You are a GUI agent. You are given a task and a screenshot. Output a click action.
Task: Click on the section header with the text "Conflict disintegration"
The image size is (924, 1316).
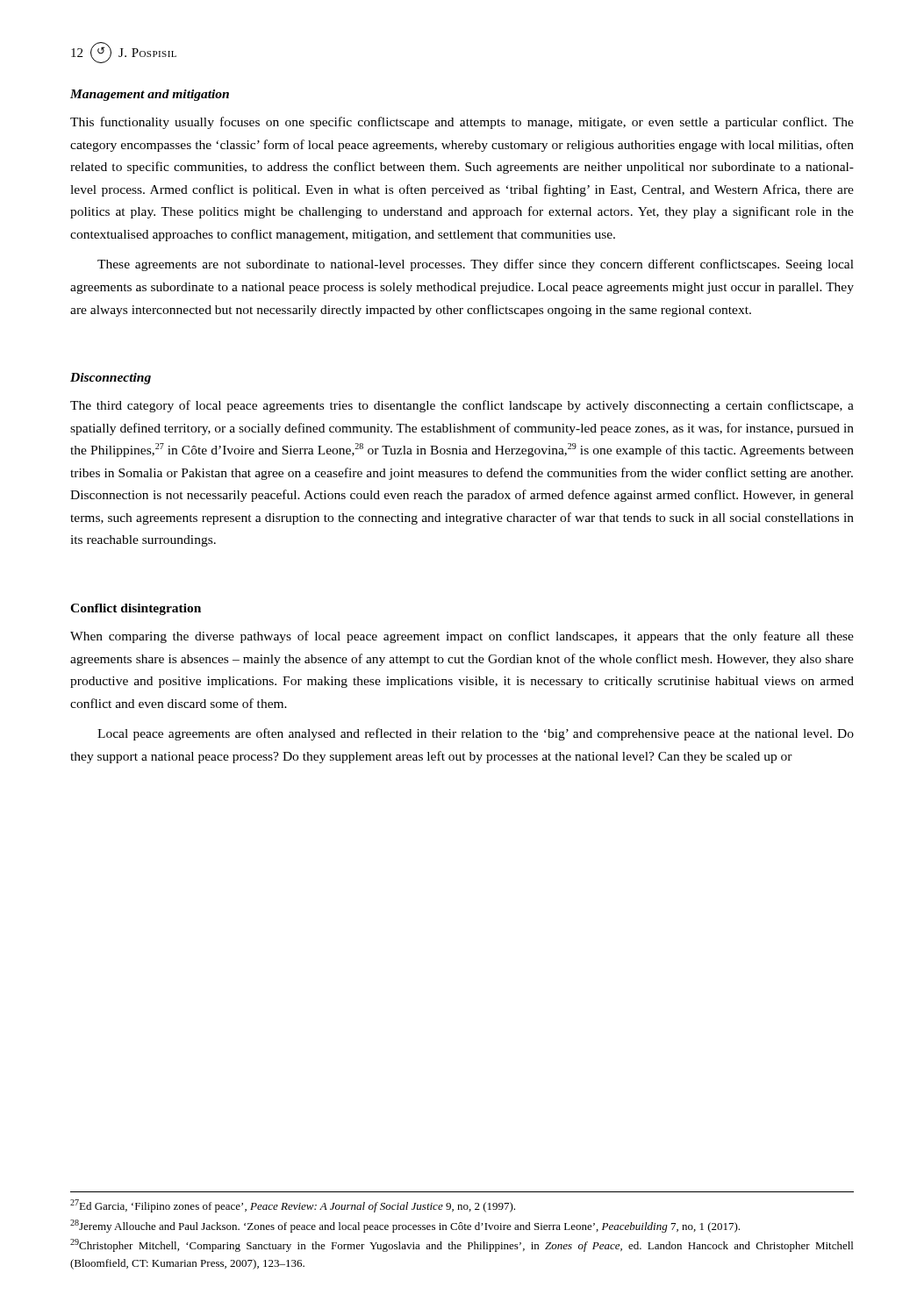(x=136, y=608)
